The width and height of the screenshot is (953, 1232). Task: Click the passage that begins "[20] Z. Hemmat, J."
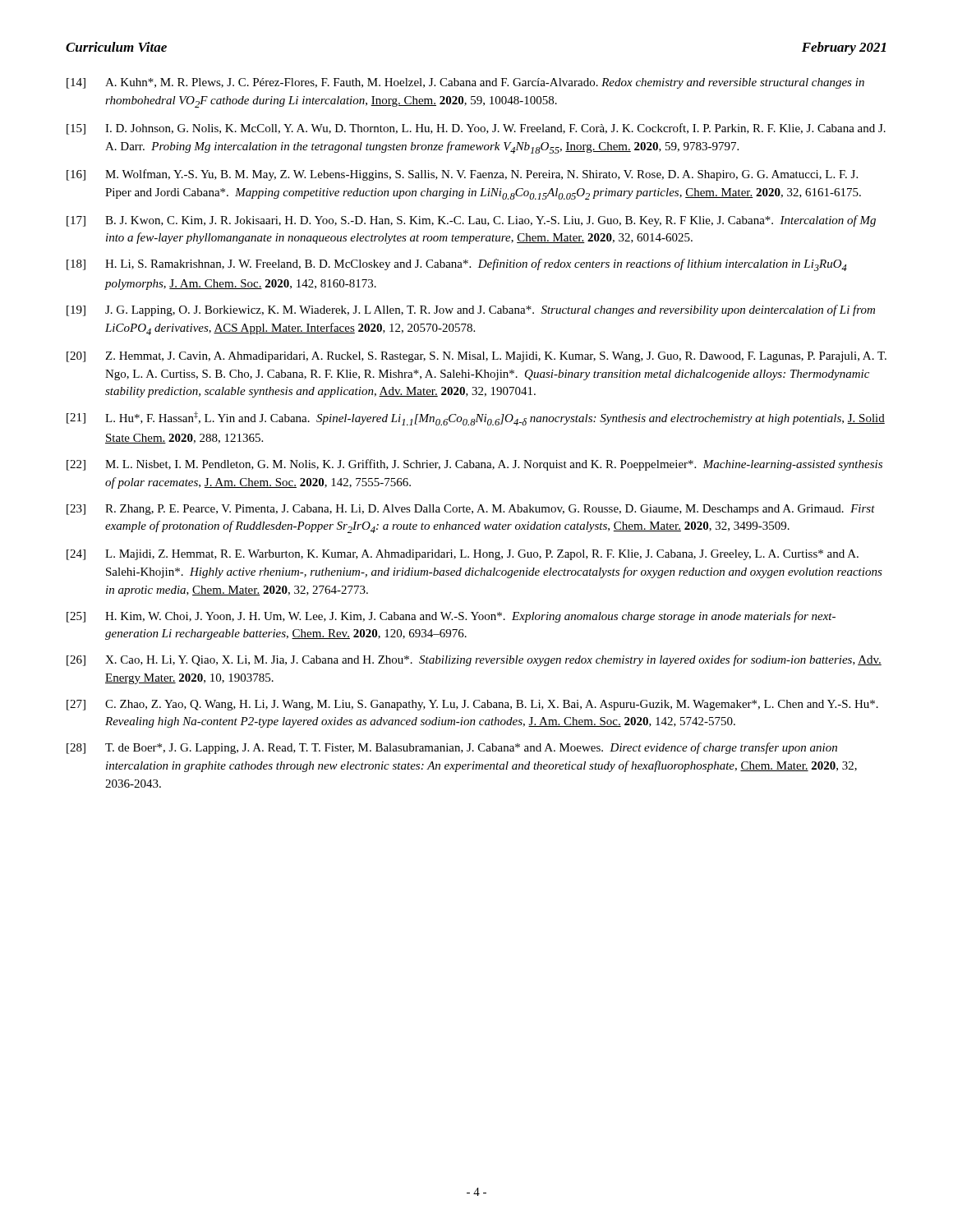point(476,374)
